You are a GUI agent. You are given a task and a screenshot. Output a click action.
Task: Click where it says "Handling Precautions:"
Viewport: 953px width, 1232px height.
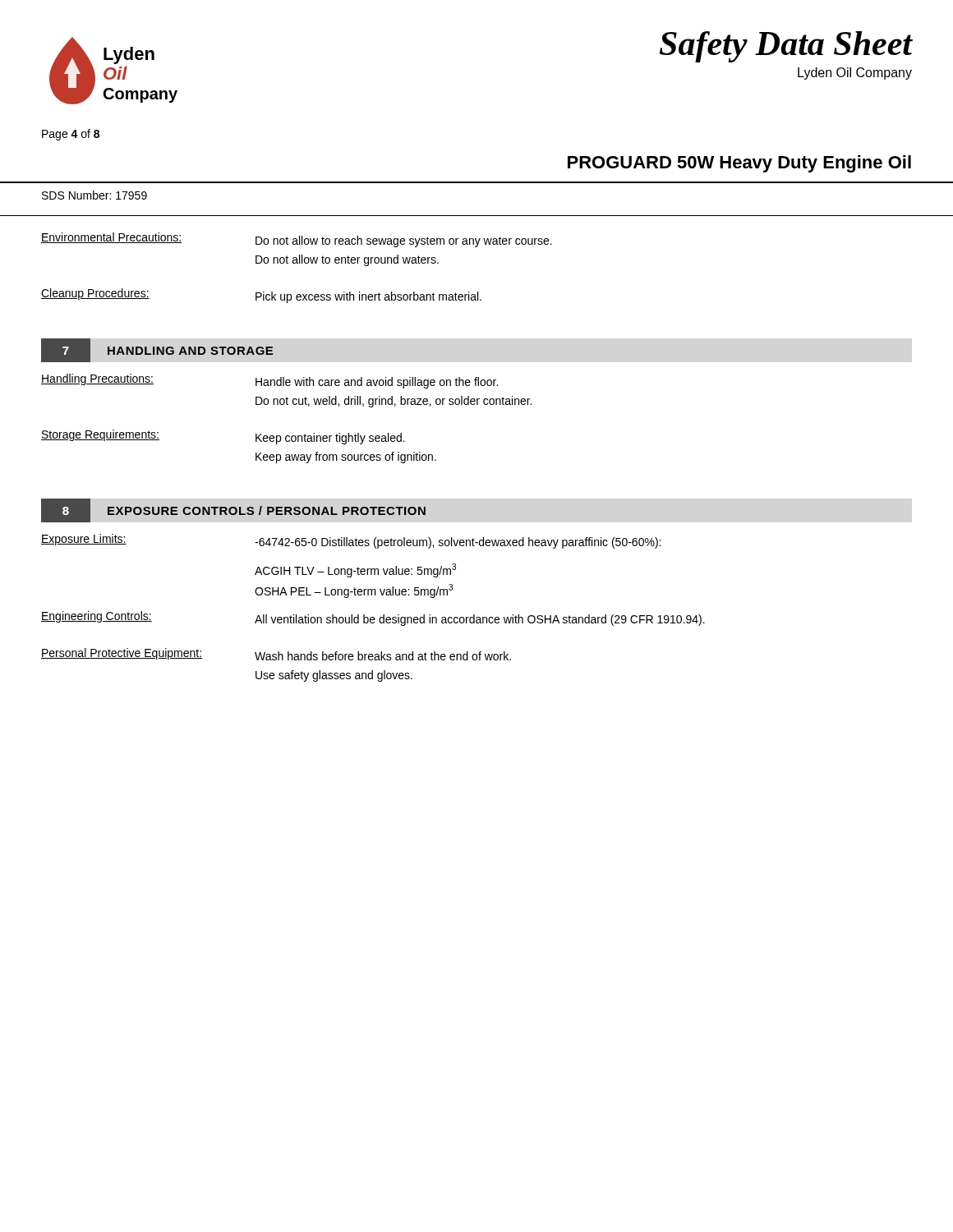click(x=97, y=379)
